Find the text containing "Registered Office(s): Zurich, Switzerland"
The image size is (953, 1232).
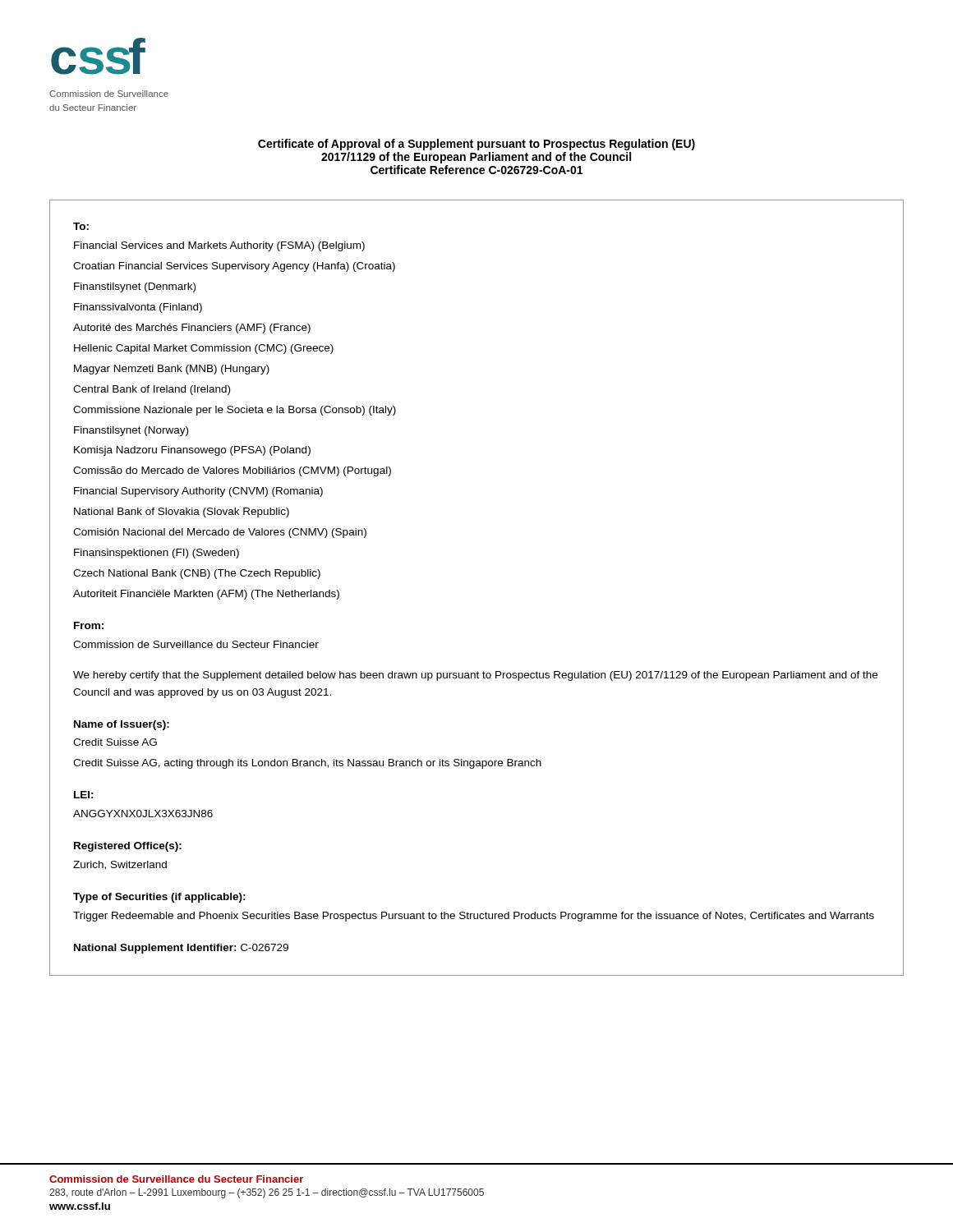tap(128, 847)
